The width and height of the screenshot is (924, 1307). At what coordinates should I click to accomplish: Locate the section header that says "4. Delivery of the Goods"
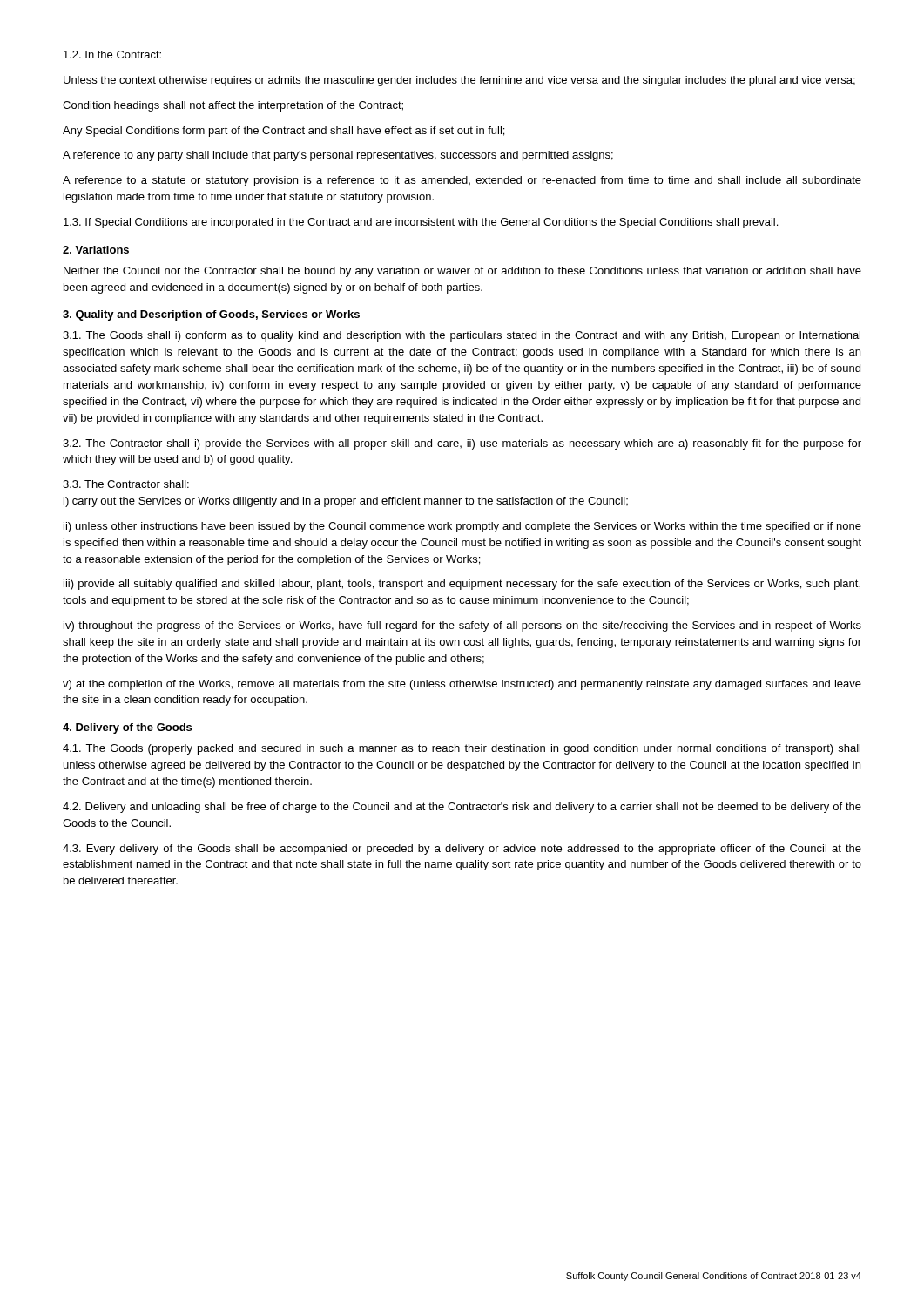point(128,727)
